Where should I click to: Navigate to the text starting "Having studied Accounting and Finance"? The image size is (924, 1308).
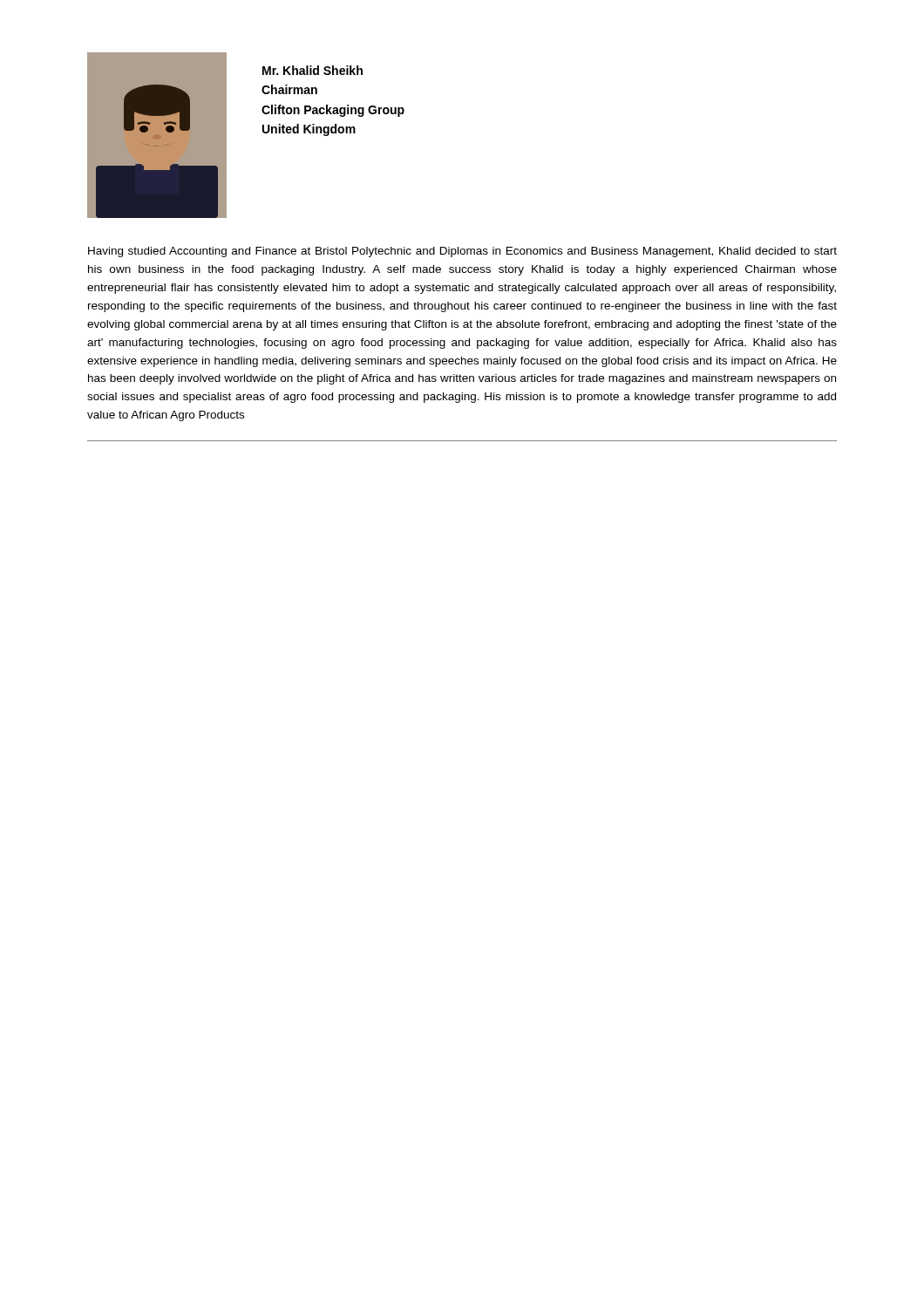pyautogui.click(x=462, y=333)
